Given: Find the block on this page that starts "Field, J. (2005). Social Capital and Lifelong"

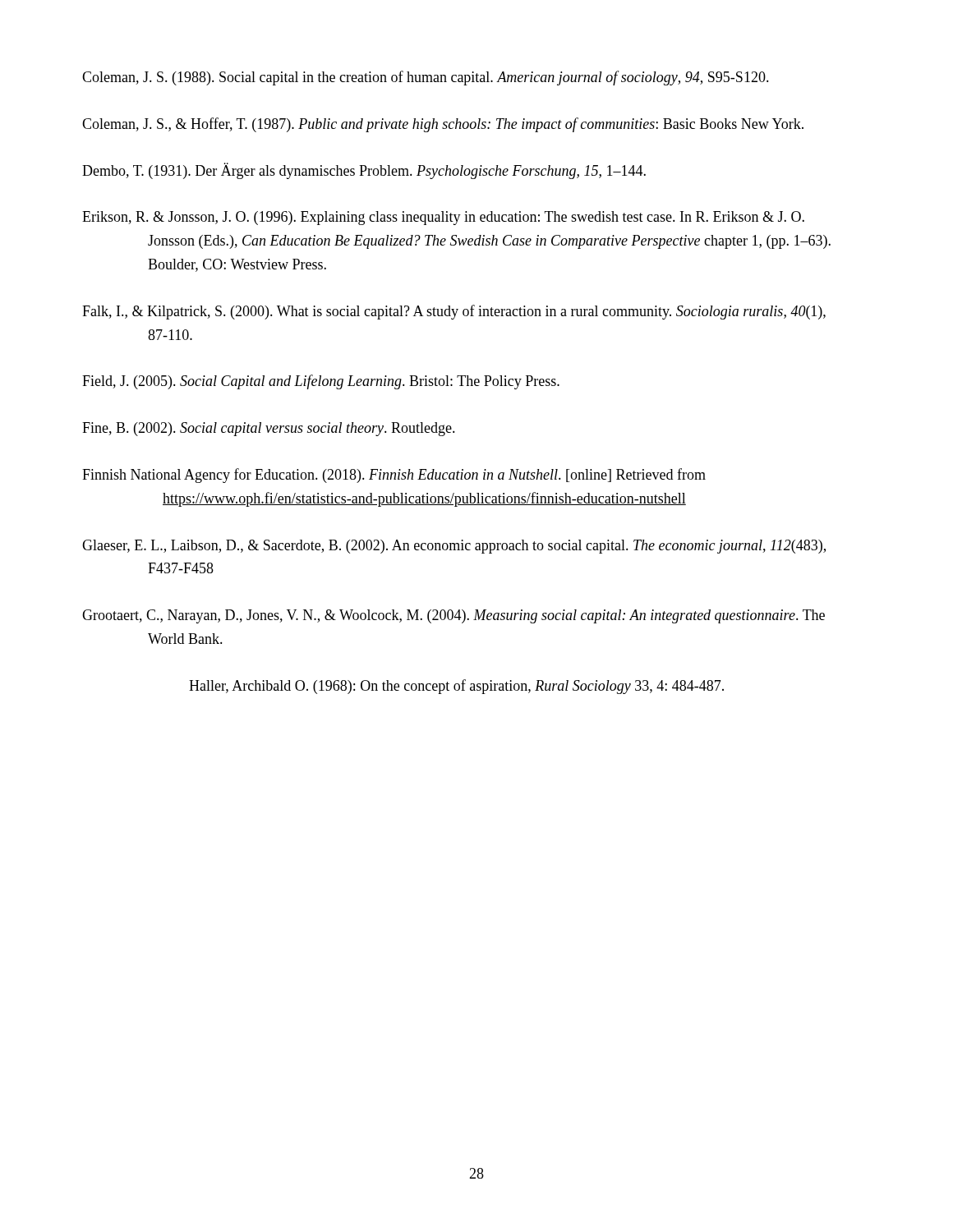Looking at the screenshot, I should click(321, 381).
